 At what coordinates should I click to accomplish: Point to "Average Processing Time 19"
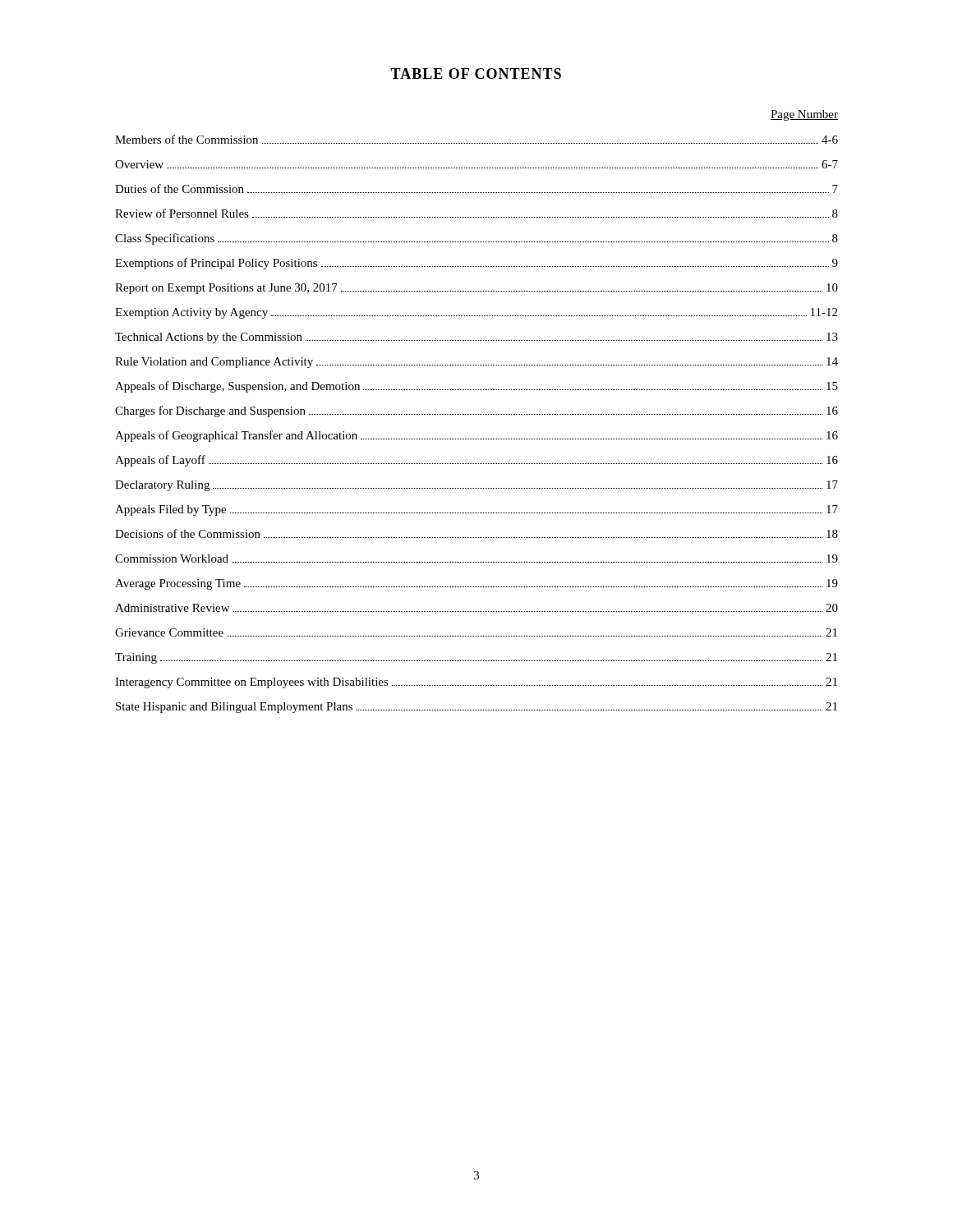click(x=476, y=583)
